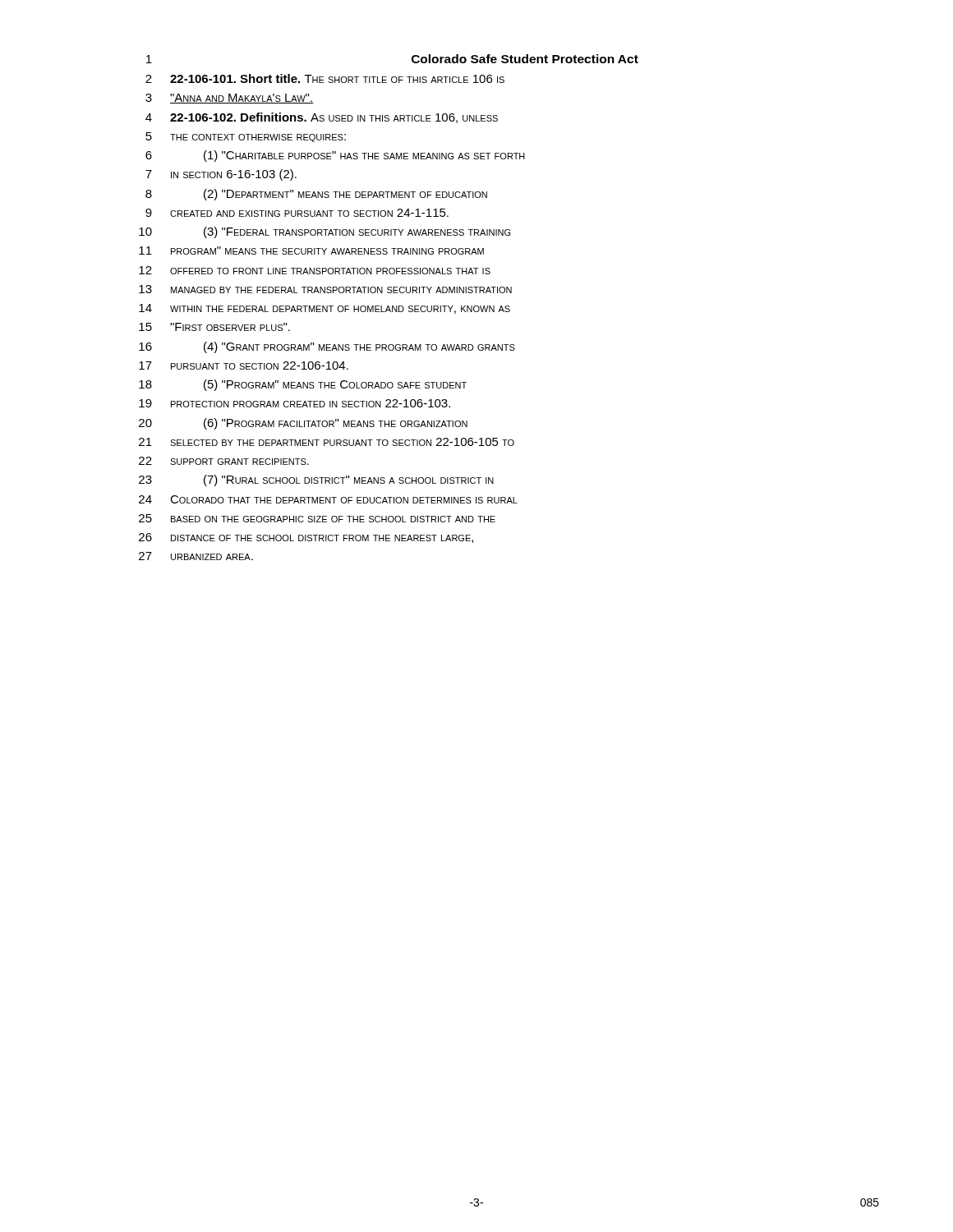Click the passage that begins "18 (5) "Program" means the Colorado"
The width and height of the screenshot is (953, 1232).
303,385
